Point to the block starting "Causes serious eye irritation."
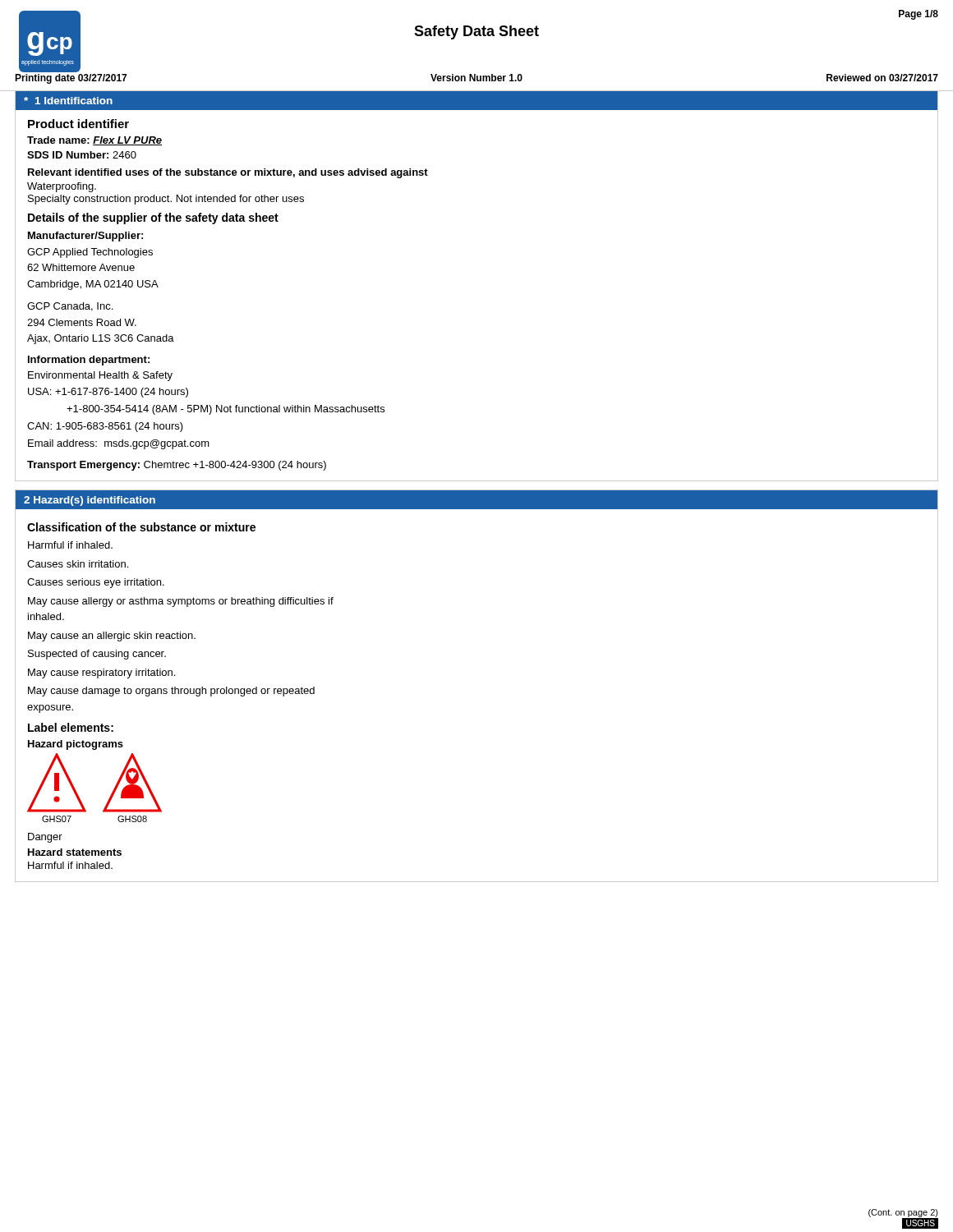953x1232 pixels. 96,582
